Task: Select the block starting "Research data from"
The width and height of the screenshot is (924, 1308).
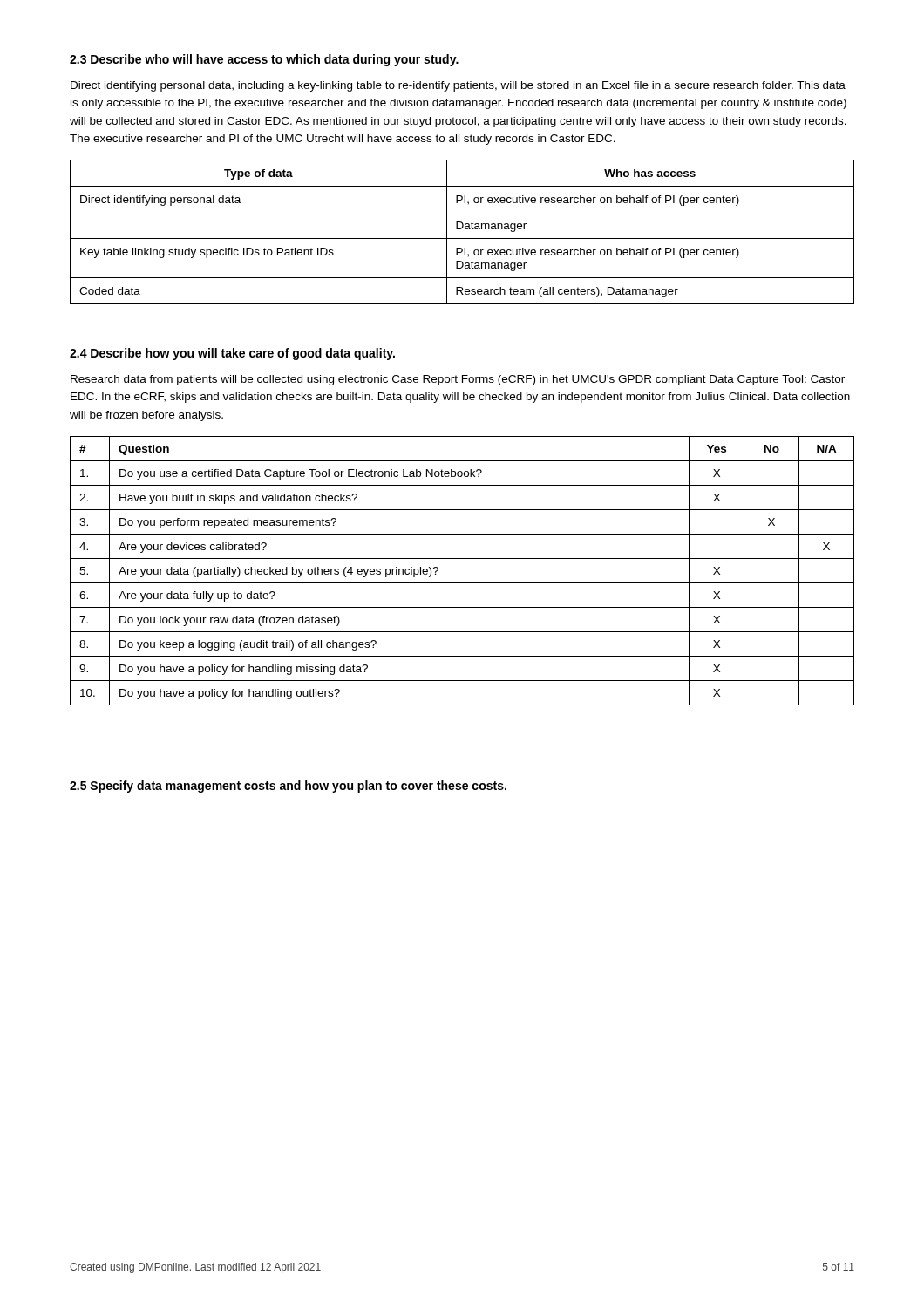Action: pos(460,397)
